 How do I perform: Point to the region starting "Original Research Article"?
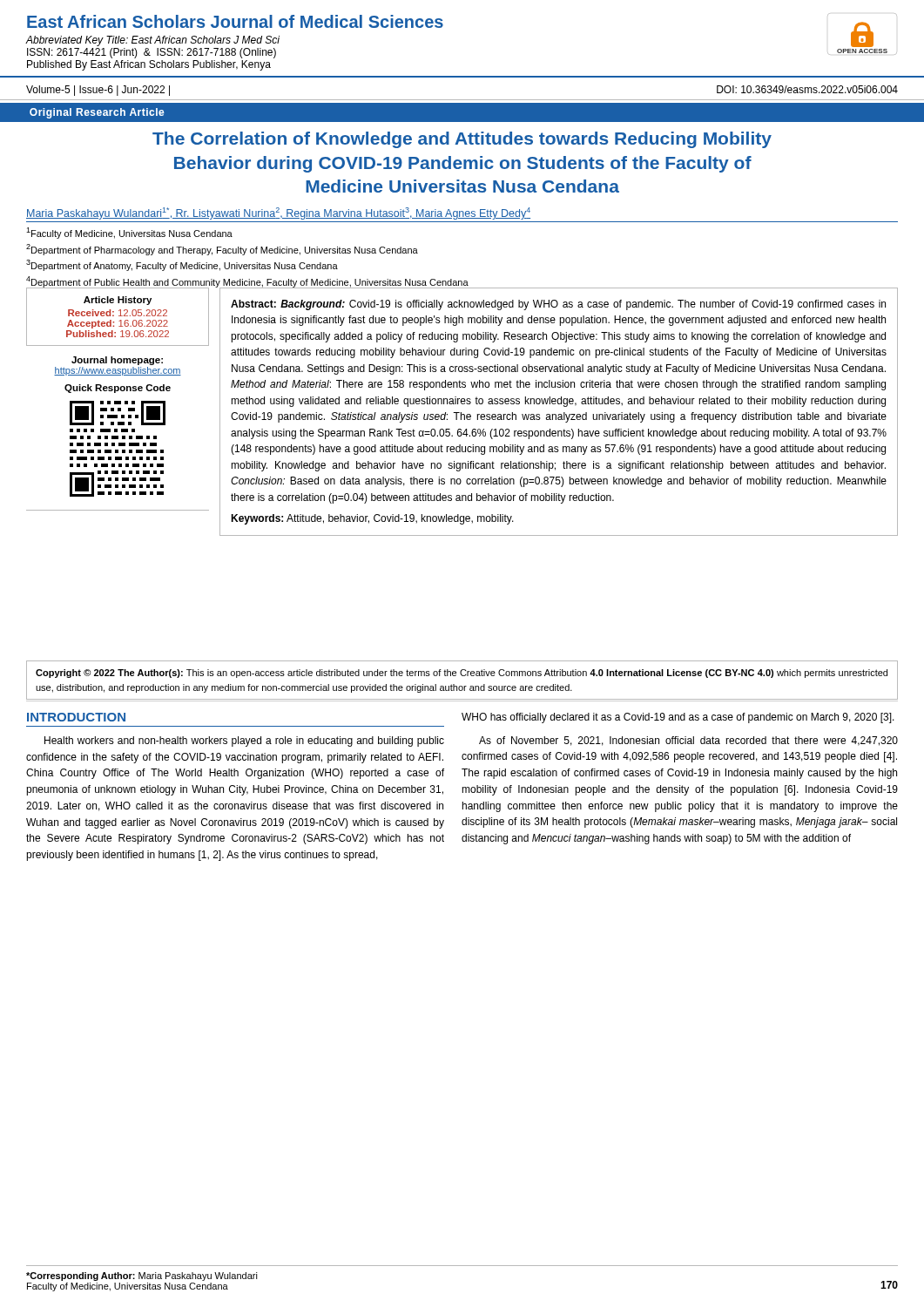click(x=95, y=112)
